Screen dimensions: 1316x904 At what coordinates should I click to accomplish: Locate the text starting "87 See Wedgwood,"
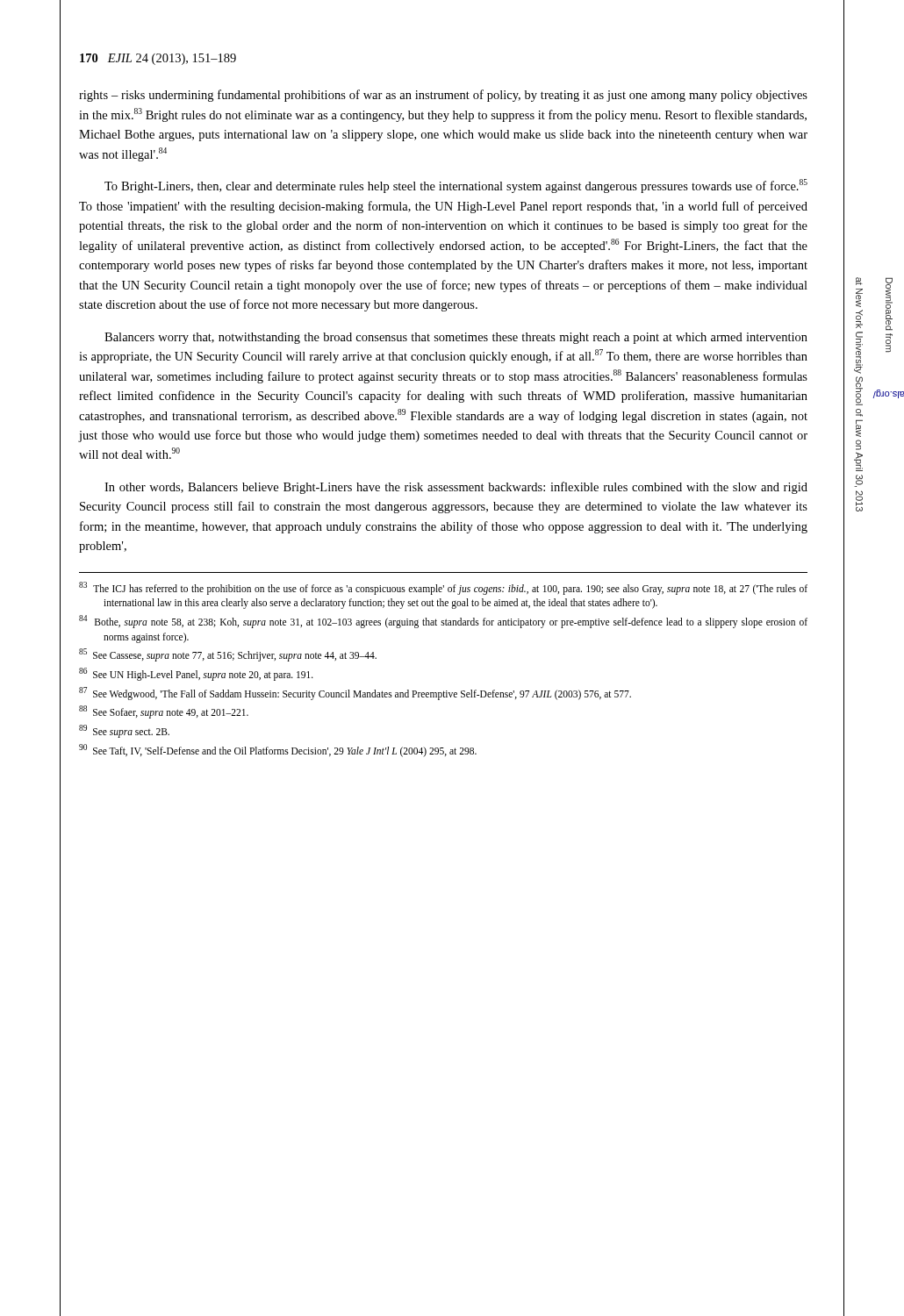355,693
